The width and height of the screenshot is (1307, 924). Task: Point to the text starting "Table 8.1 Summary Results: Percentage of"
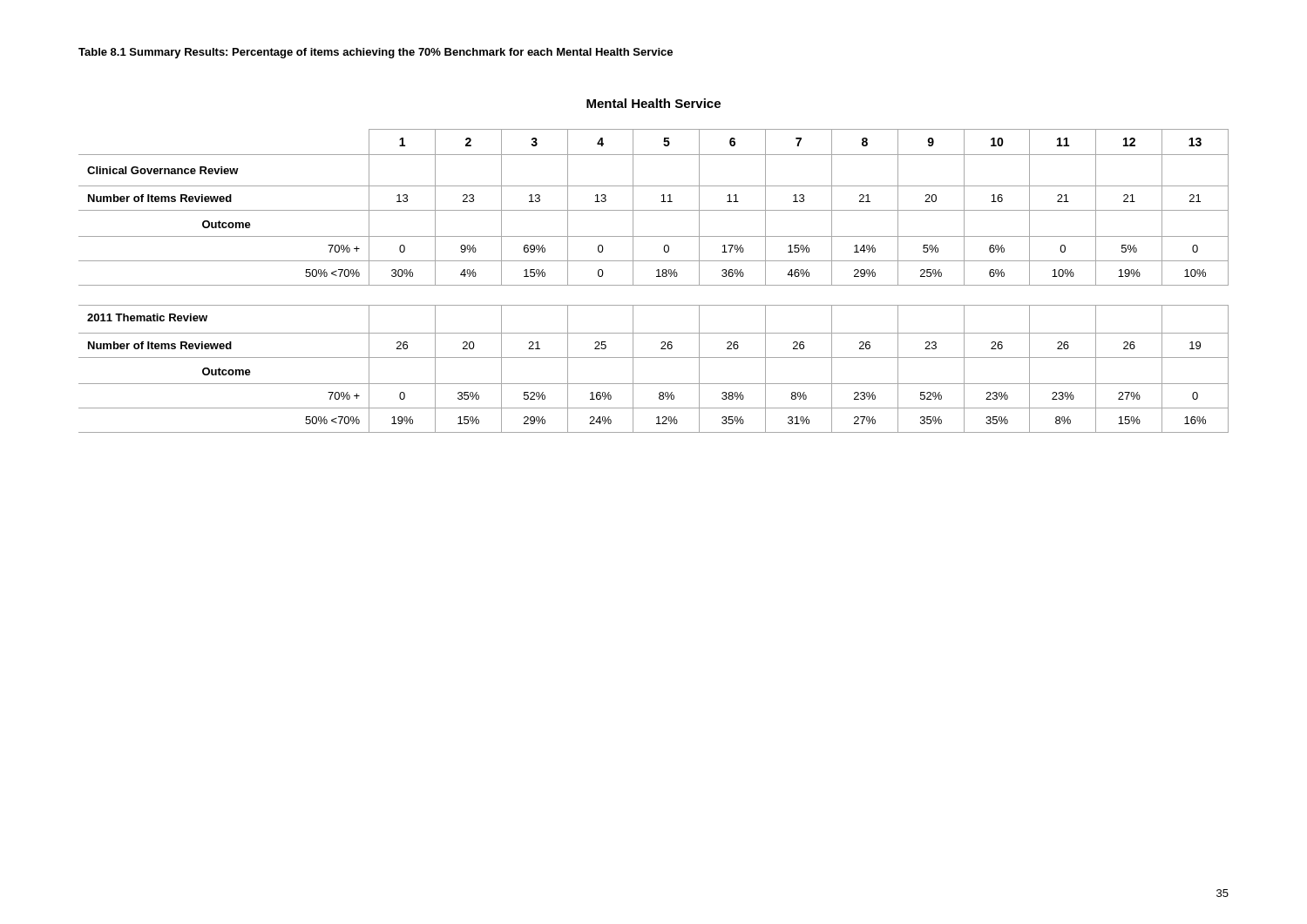[376, 52]
